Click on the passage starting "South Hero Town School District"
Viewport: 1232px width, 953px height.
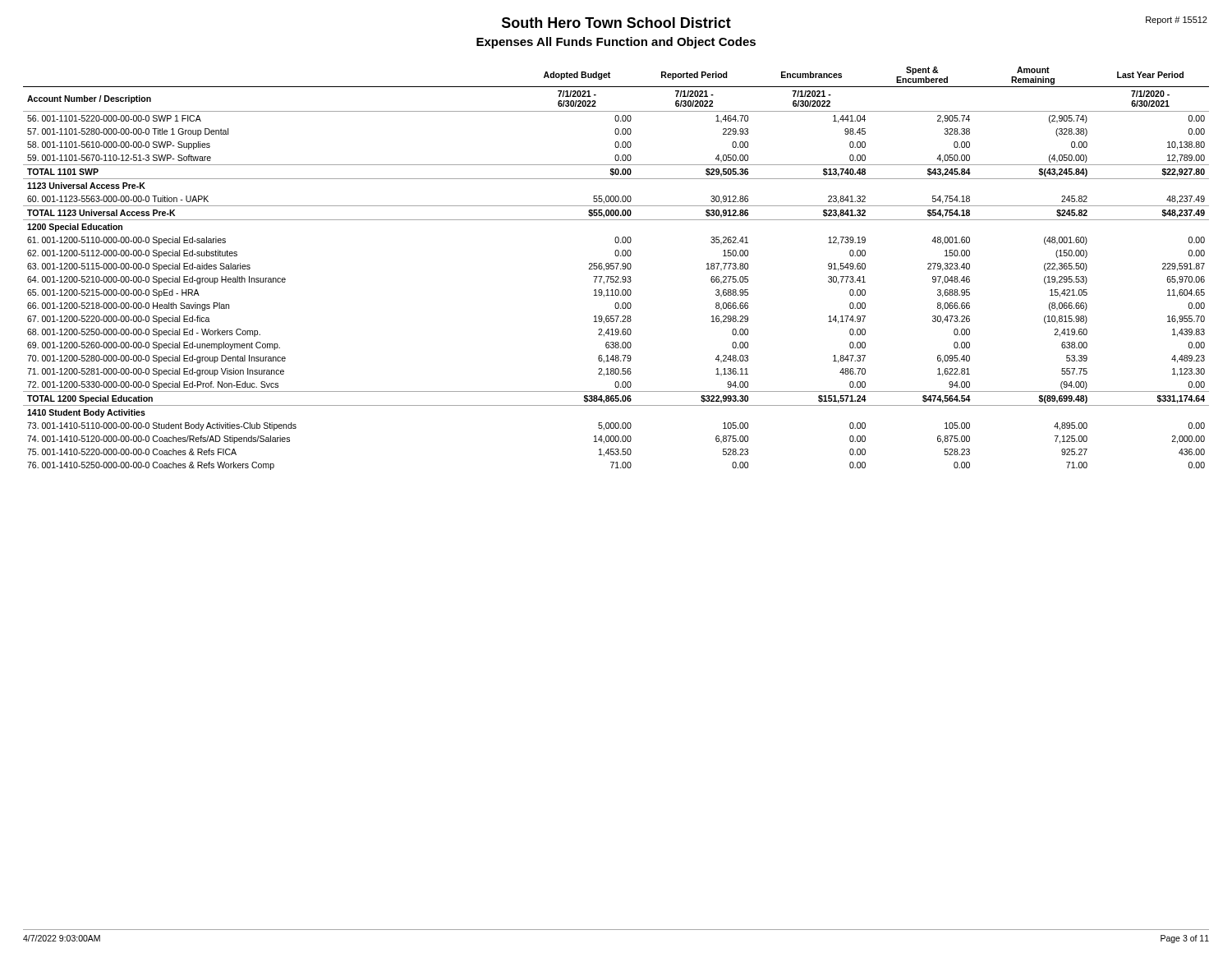coord(616,23)
